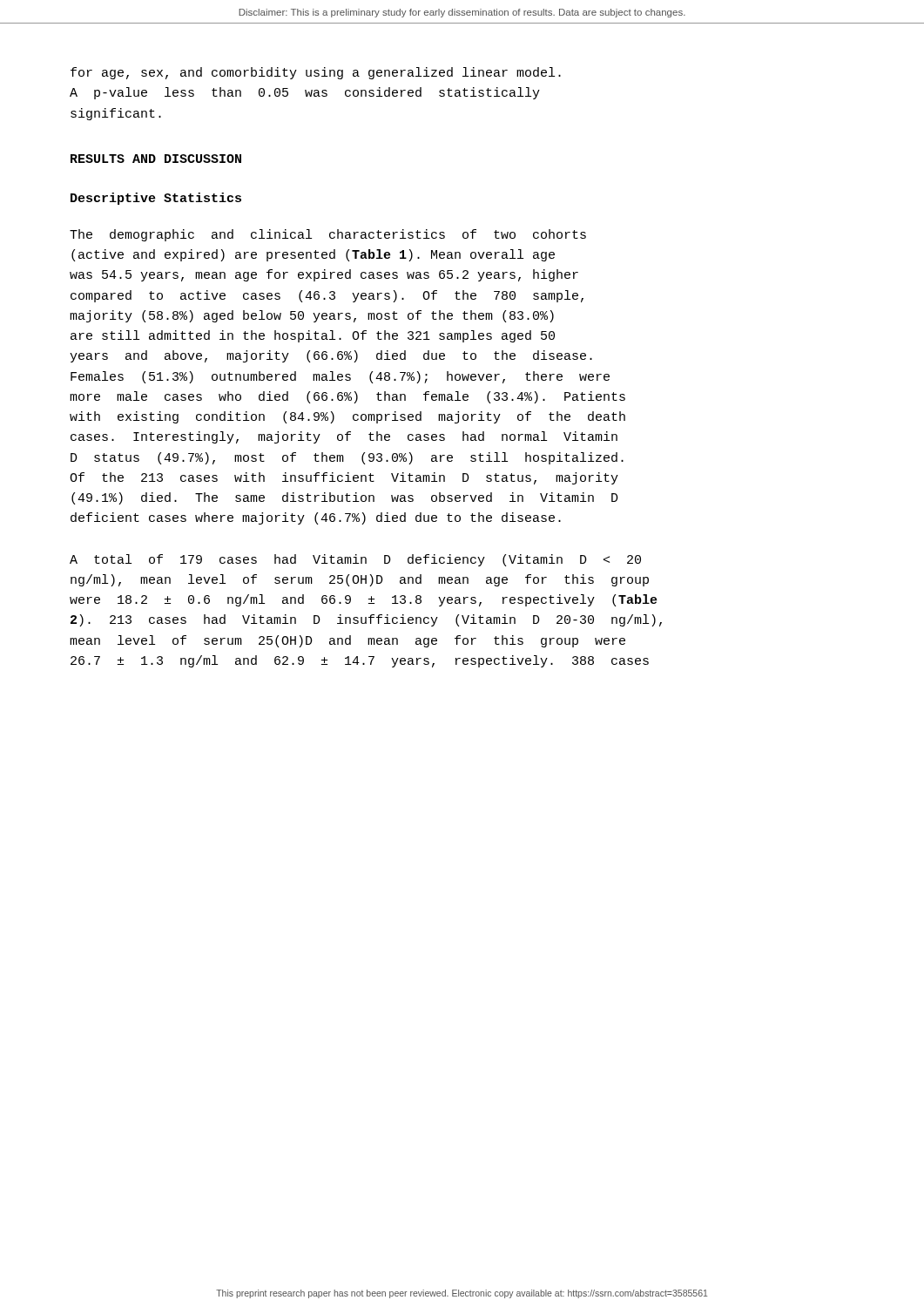Click on the section header that reads "Descriptive Statistics"
Screen dimensions: 1307x924
pyautogui.click(x=156, y=199)
